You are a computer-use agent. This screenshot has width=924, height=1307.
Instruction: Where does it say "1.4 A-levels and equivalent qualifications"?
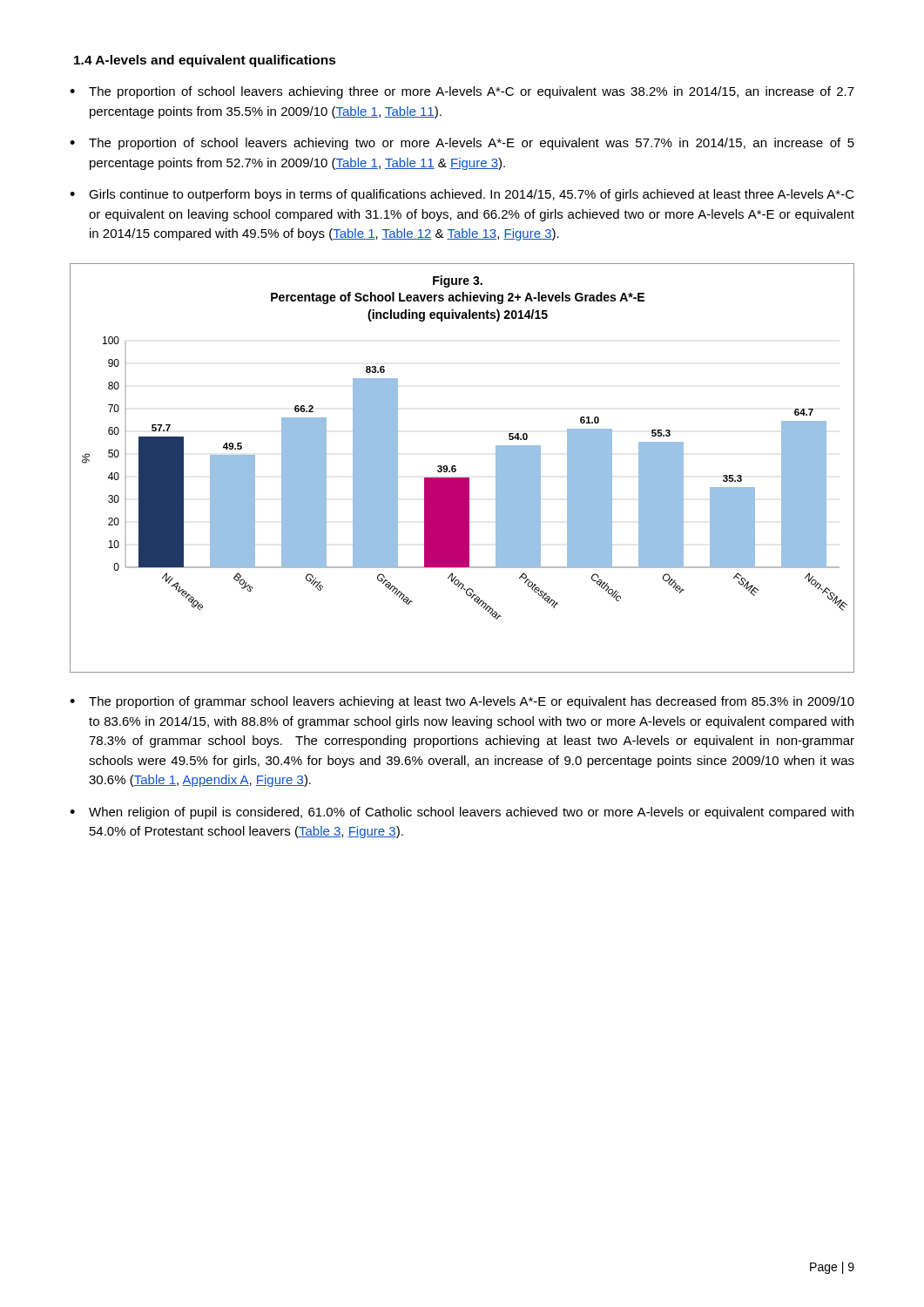[205, 60]
